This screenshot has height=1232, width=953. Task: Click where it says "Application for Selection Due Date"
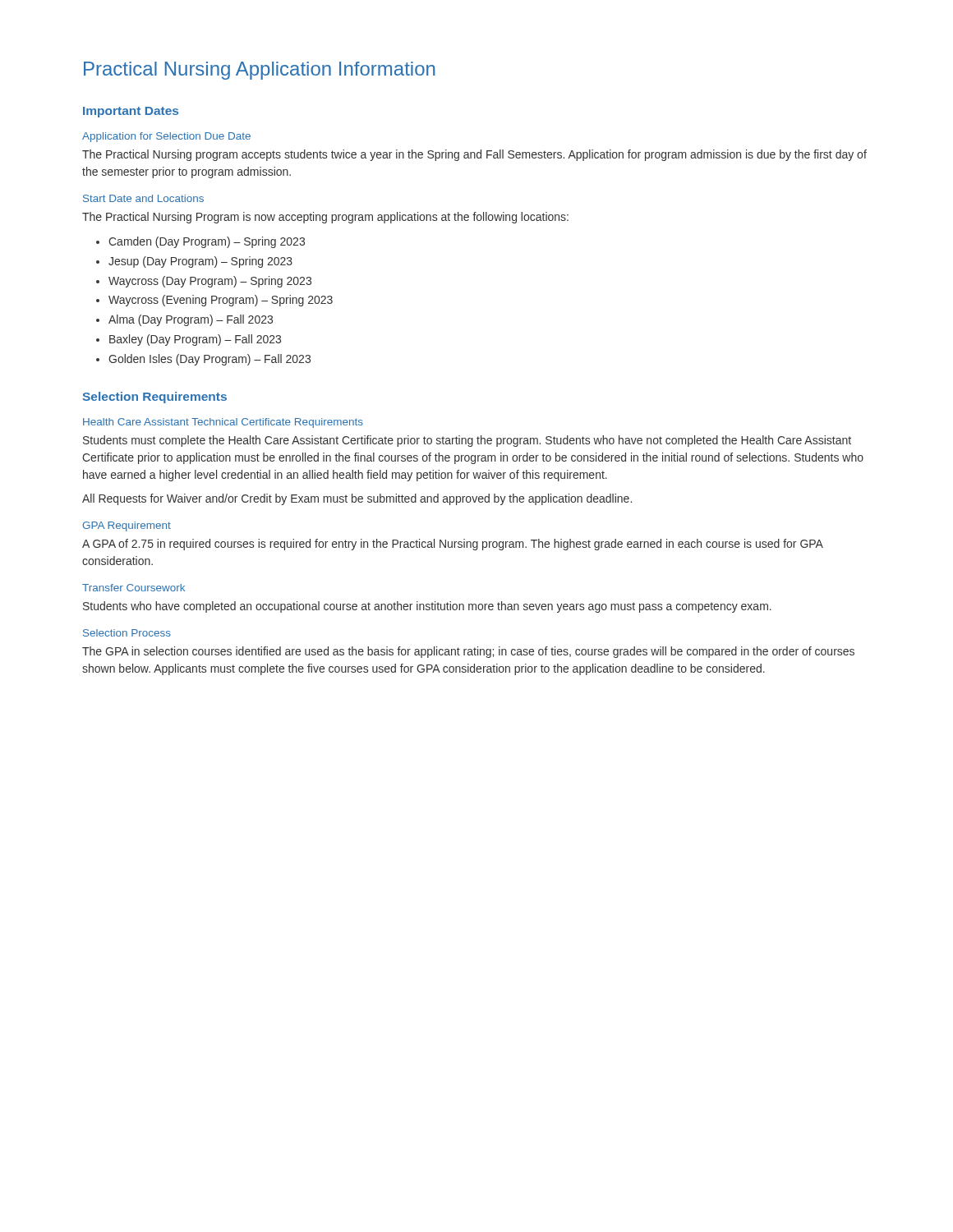click(167, 136)
